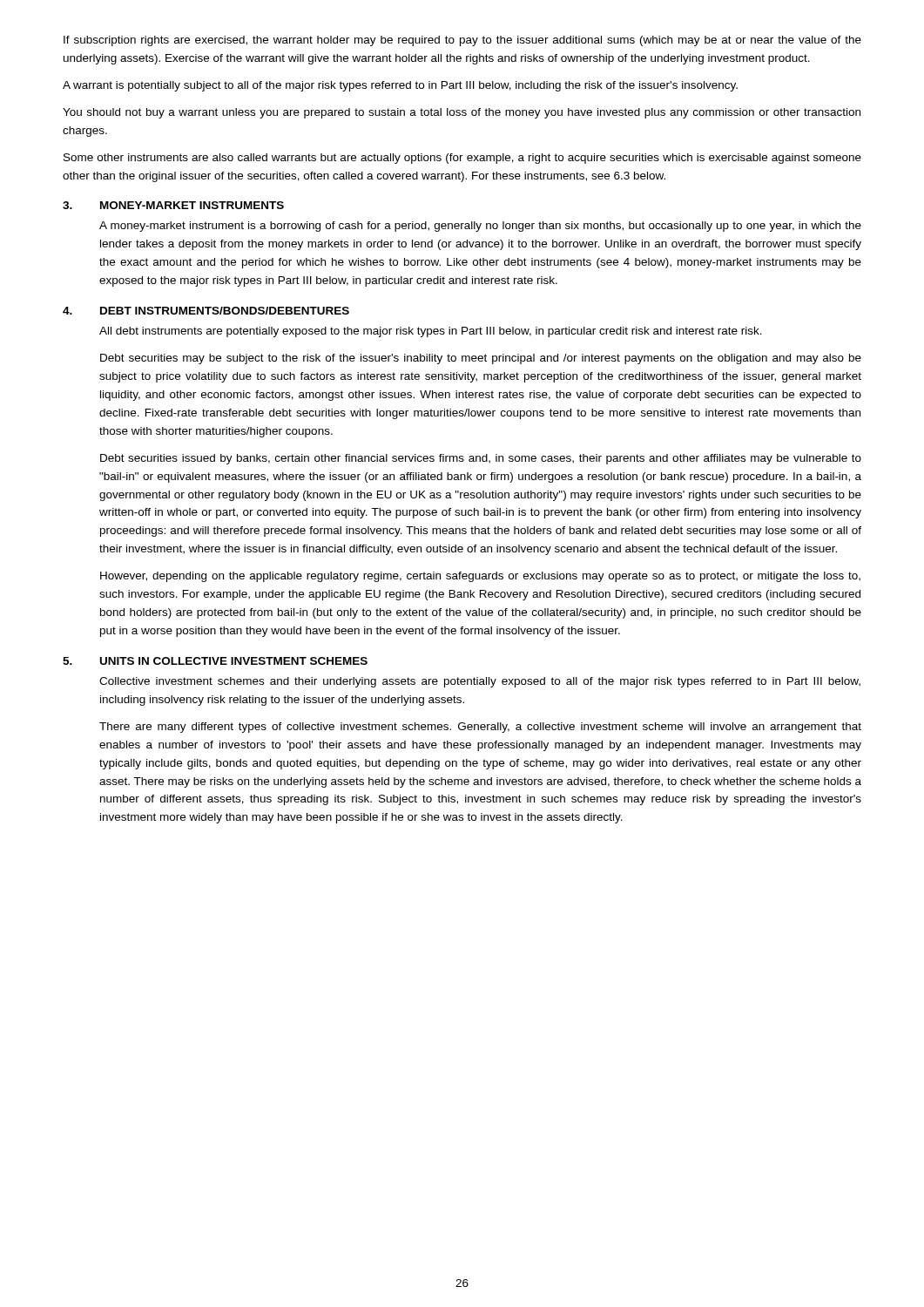Where is the passage that starts "Collective investment schemes and their underlying assets are"?
The image size is (924, 1307).
pyautogui.click(x=480, y=690)
